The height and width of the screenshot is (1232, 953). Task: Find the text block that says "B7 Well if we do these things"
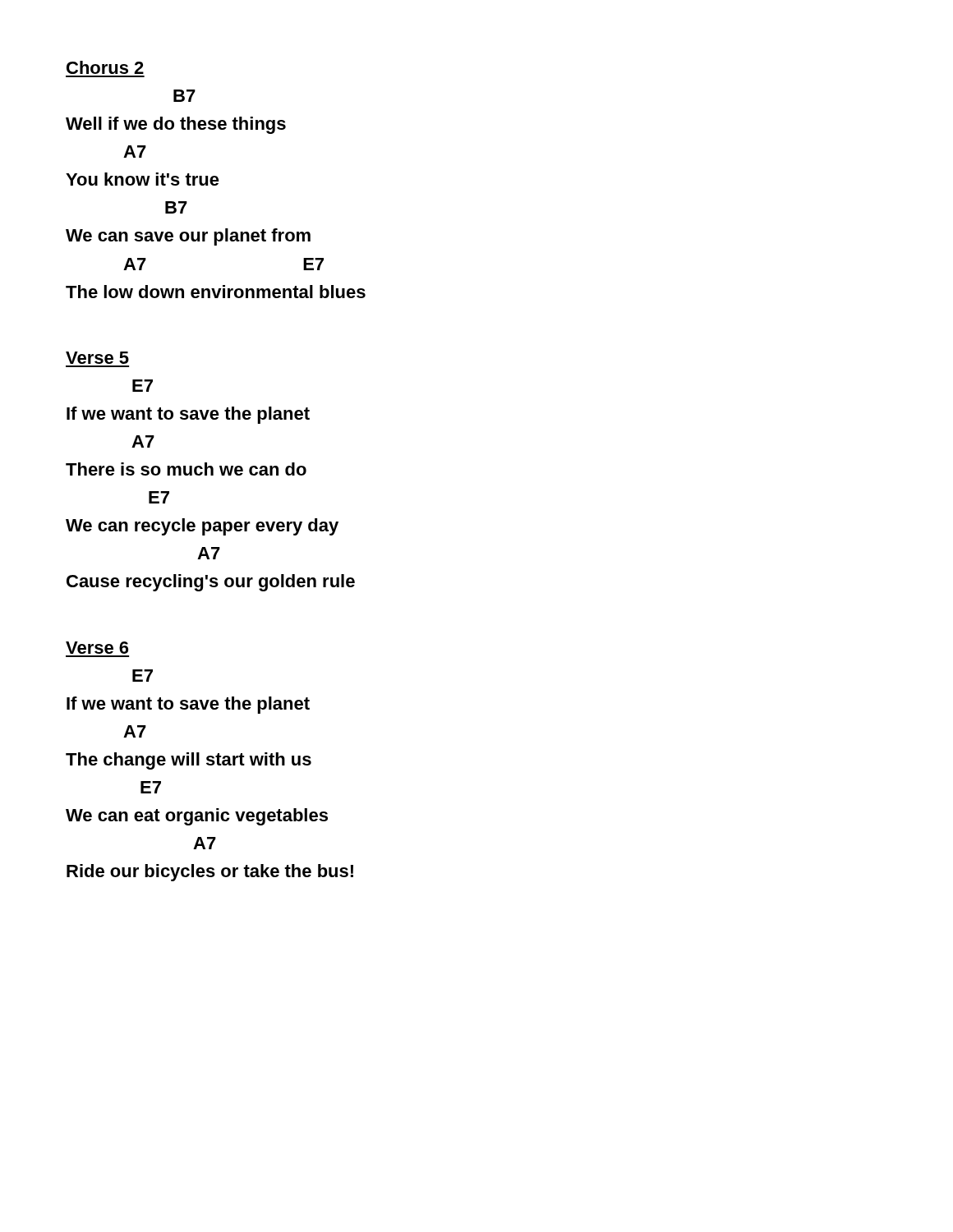coord(184,96)
